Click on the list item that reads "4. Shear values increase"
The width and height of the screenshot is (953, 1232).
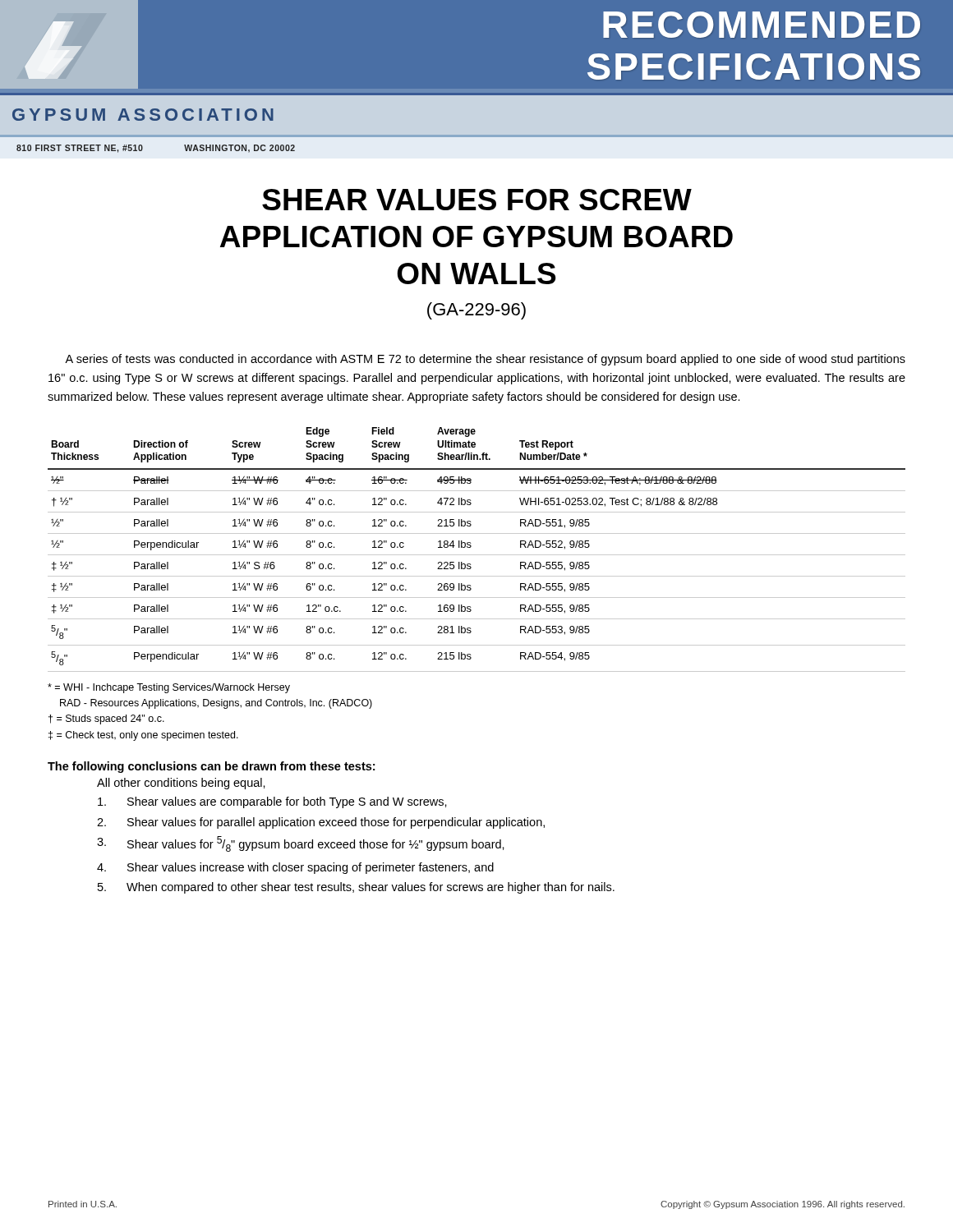295,867
